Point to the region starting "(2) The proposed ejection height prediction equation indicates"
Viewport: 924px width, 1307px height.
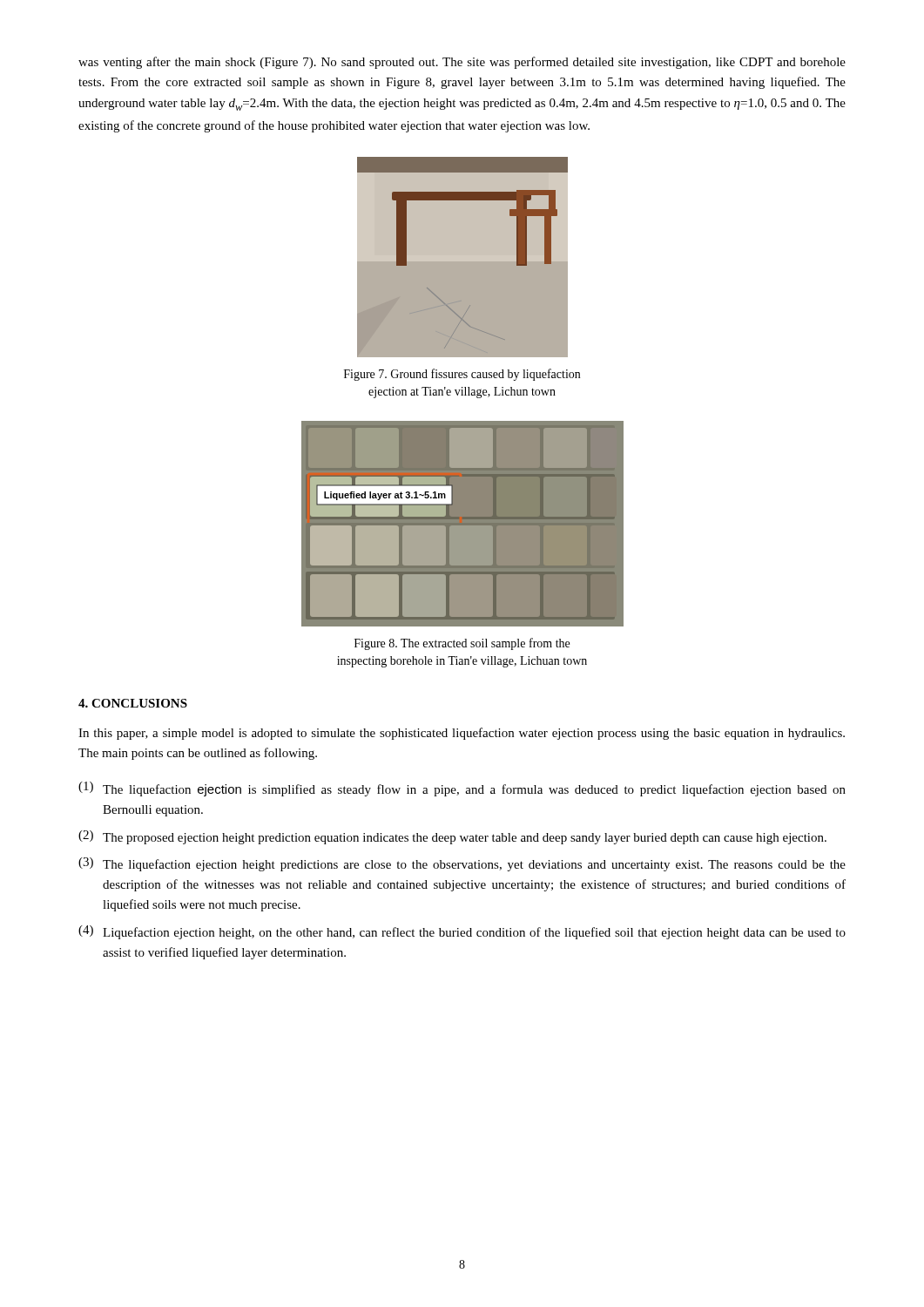462,837
